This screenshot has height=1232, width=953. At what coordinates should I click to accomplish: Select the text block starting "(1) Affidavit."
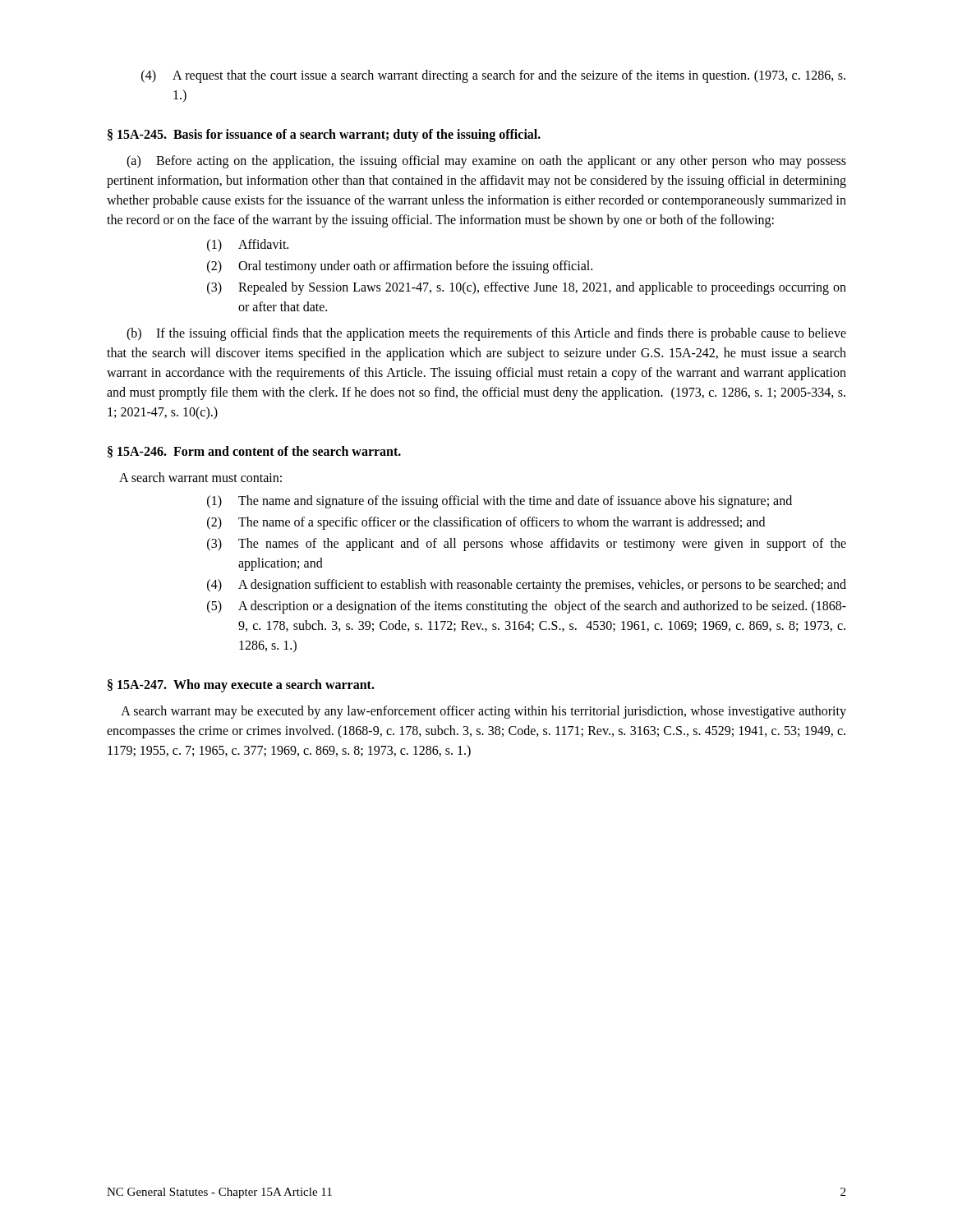tap(248, 246)
